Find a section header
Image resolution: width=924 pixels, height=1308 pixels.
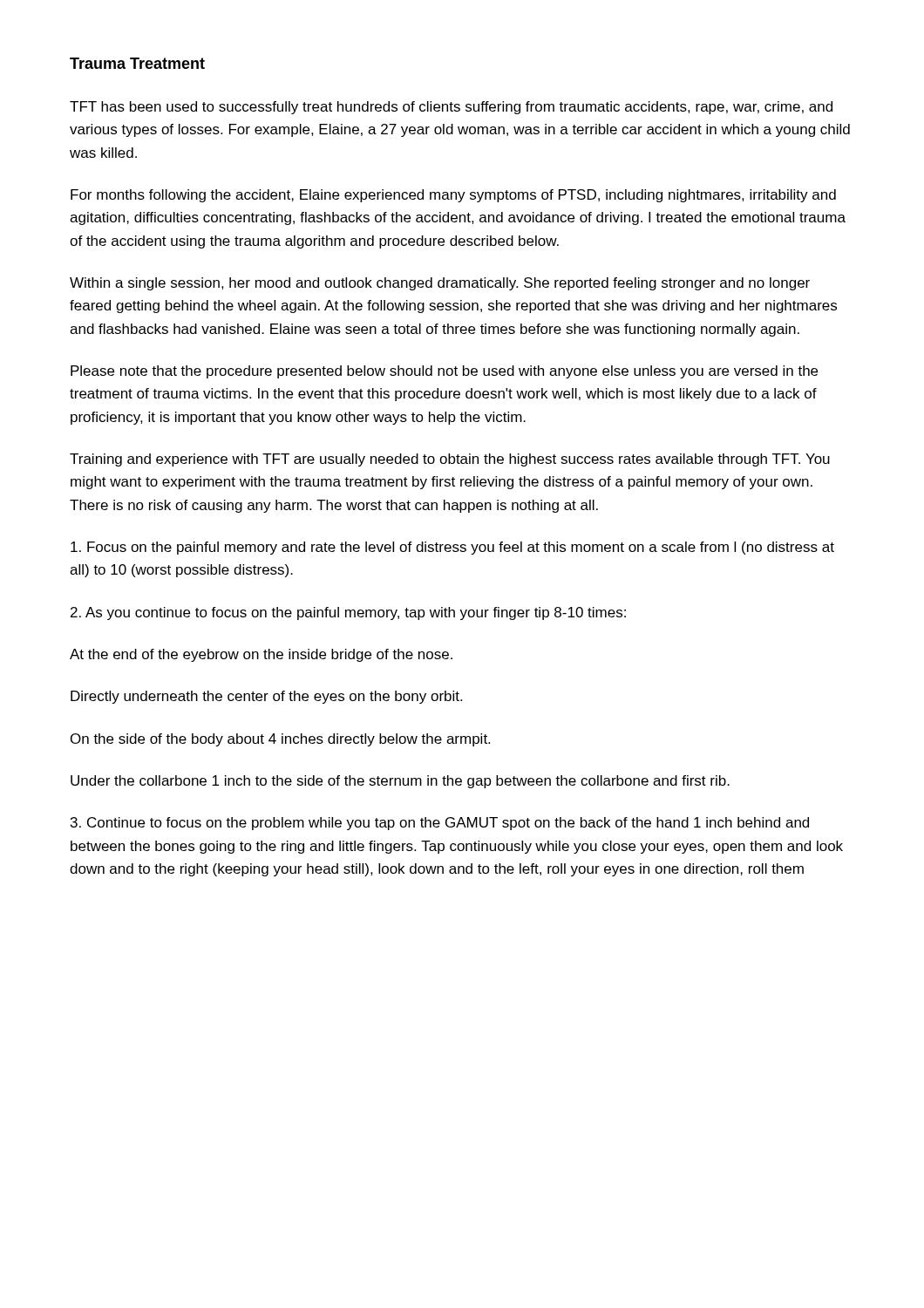(137, 64)
